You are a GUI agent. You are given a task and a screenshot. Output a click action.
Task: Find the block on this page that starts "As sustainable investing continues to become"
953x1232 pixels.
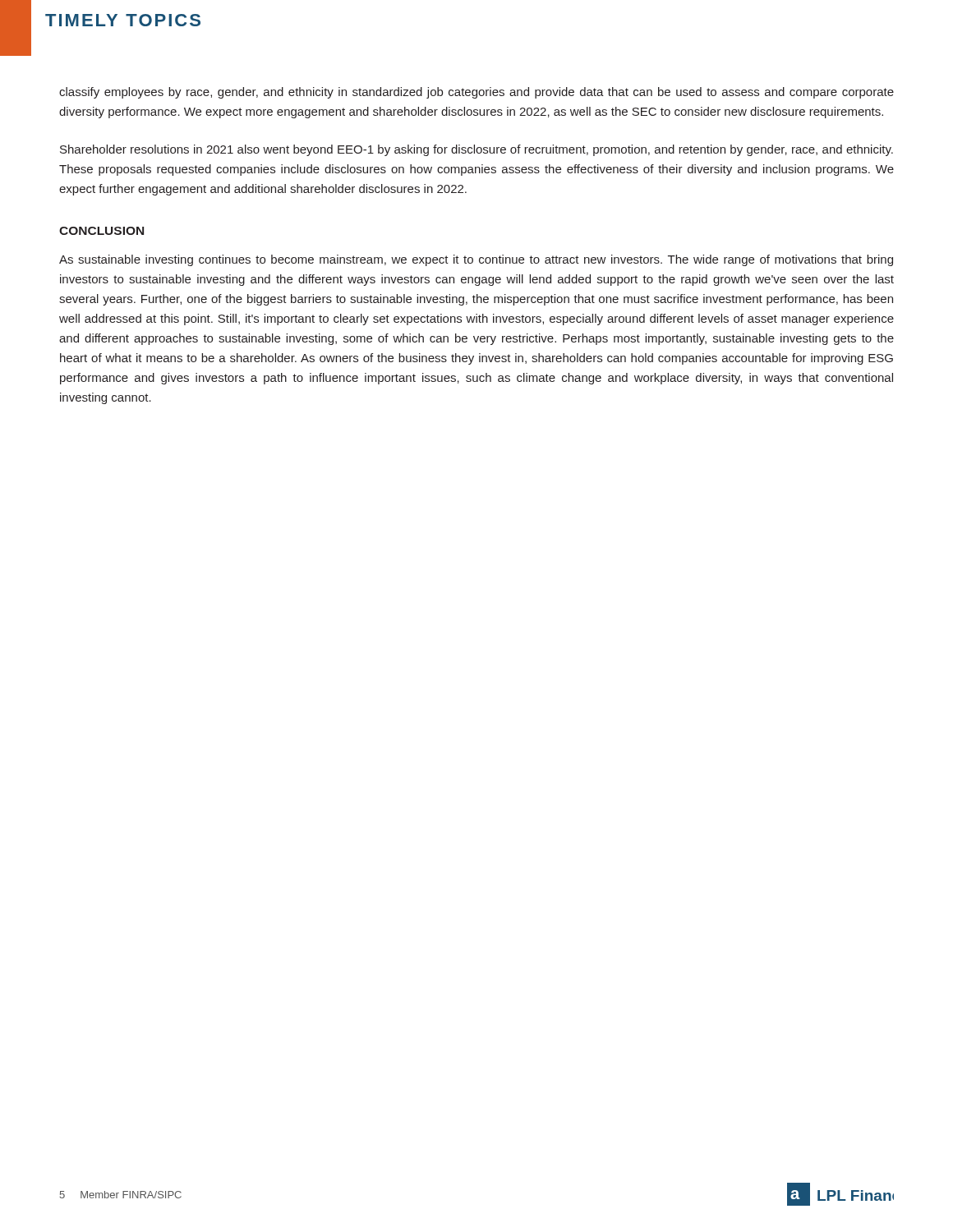point(476,328)
